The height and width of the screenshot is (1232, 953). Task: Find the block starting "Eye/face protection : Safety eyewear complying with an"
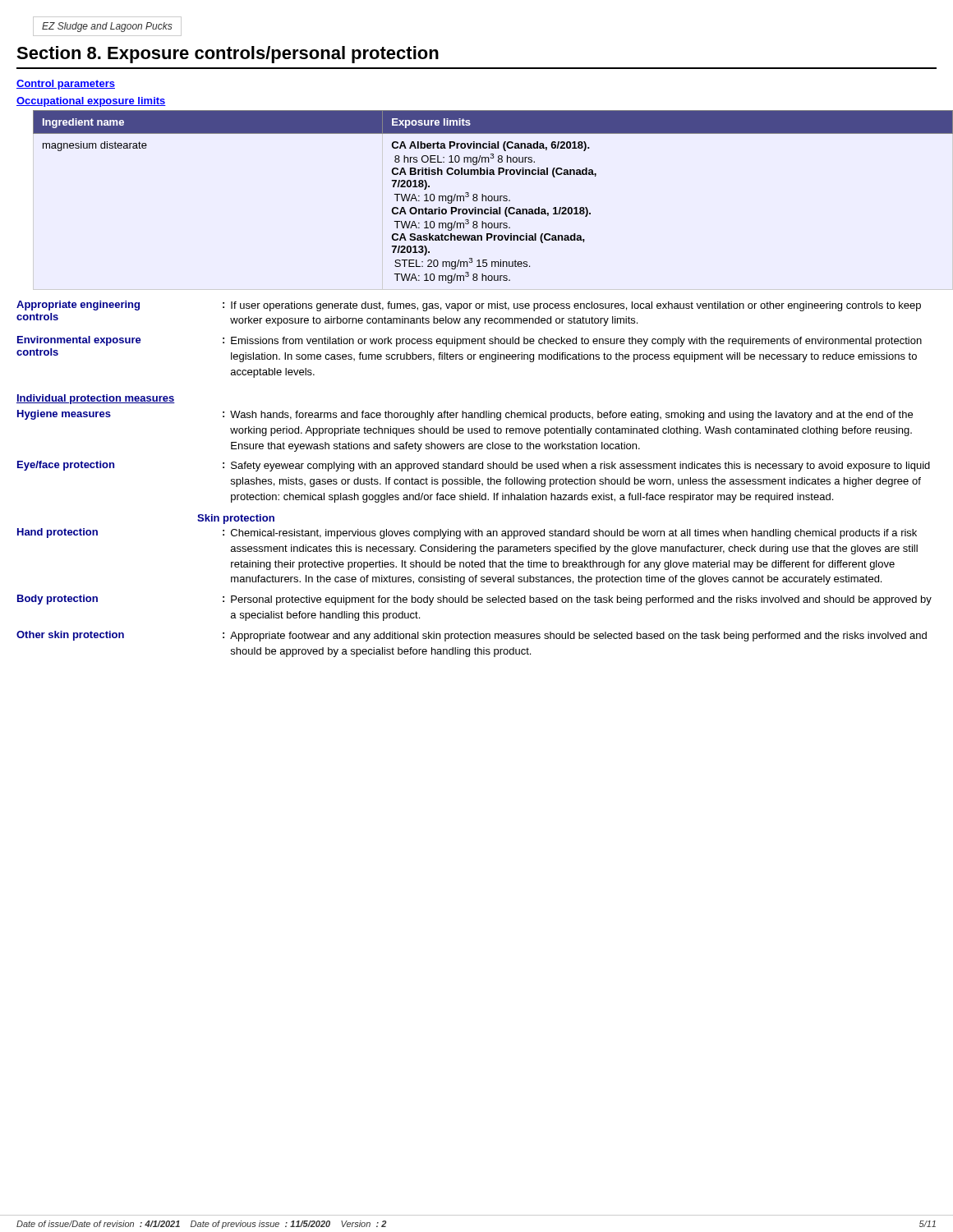click(x=476, y=482)
